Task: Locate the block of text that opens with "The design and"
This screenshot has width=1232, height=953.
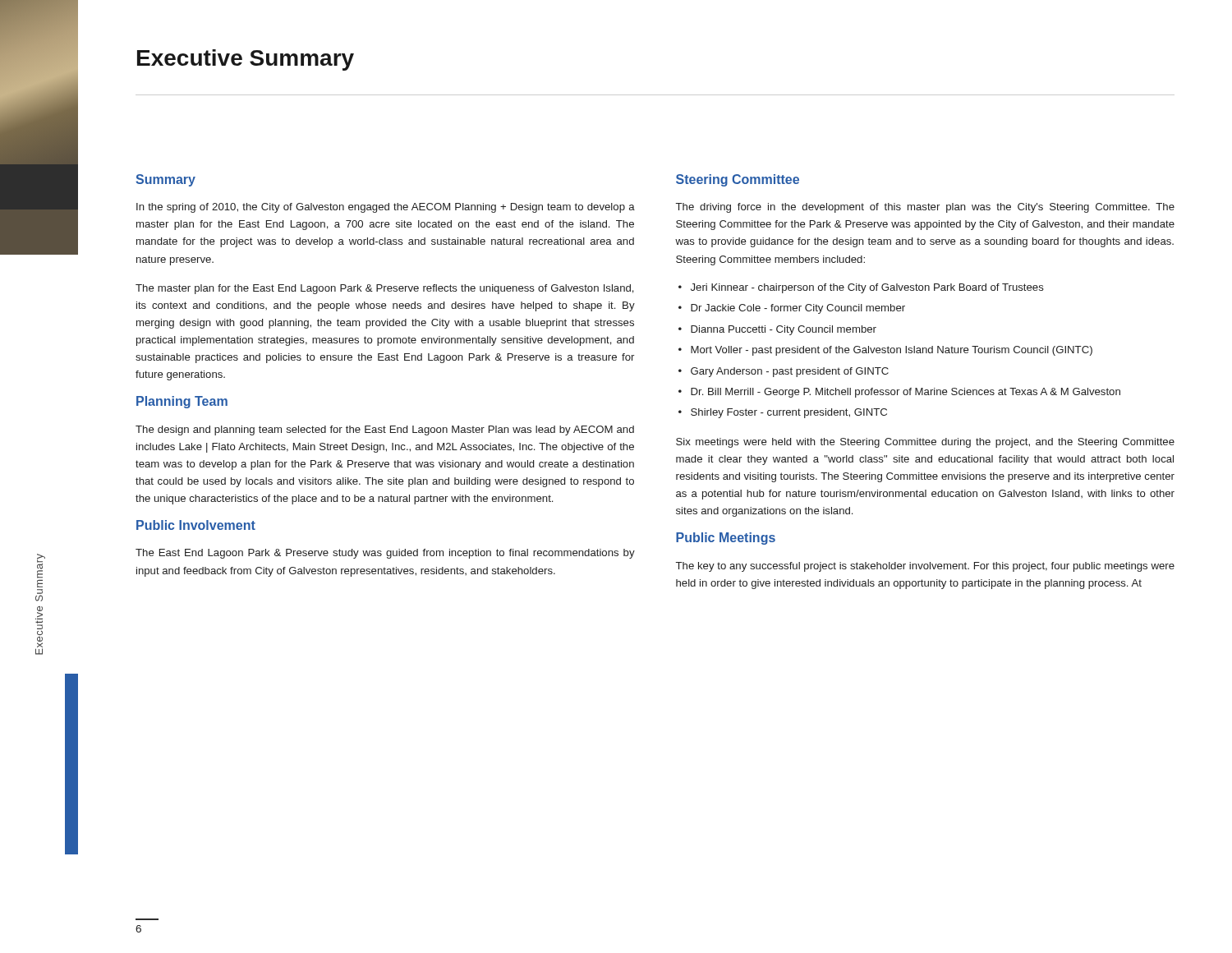Action: [385, 464]
